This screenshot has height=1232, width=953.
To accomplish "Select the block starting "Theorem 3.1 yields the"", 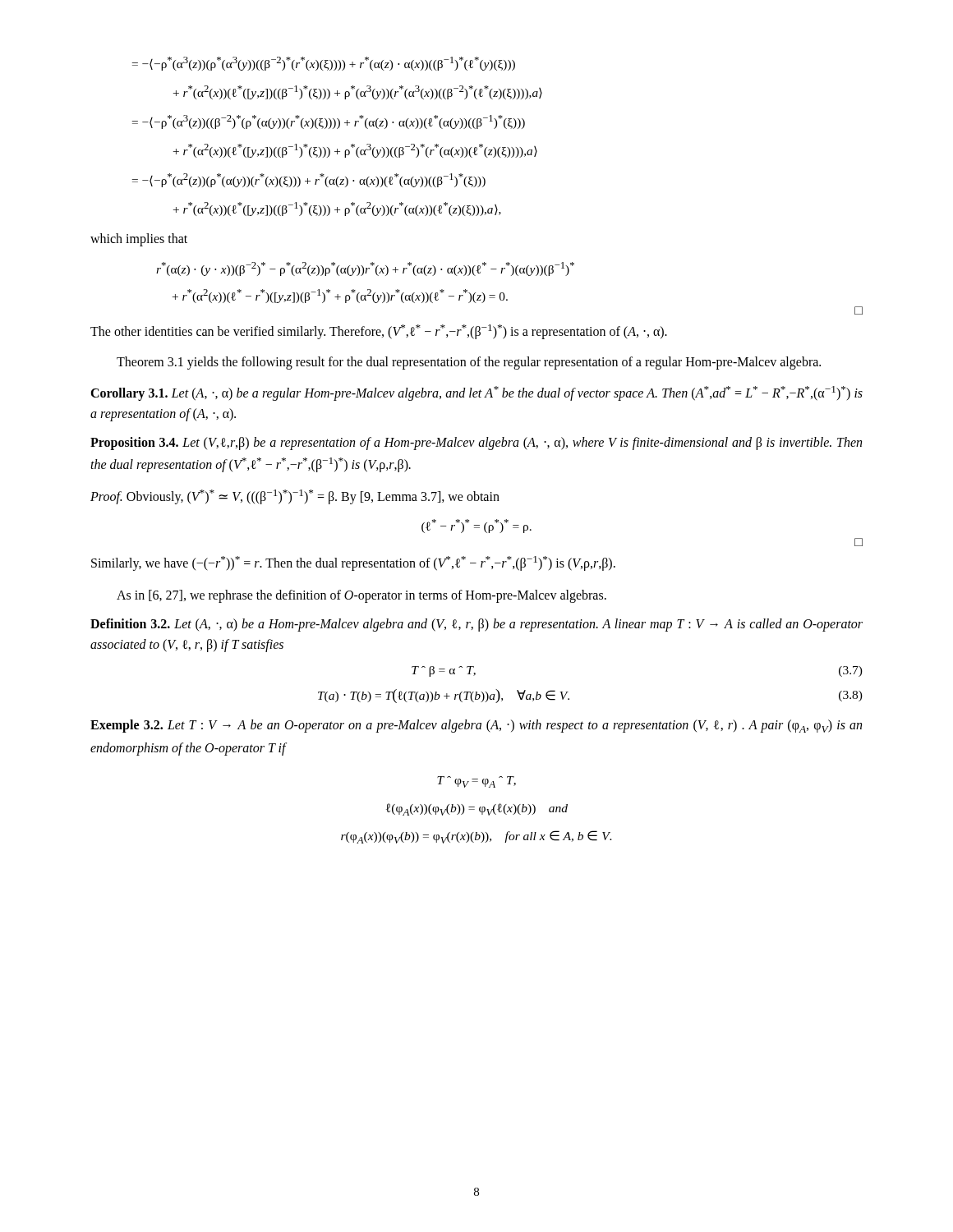I will tap(469, 362).
